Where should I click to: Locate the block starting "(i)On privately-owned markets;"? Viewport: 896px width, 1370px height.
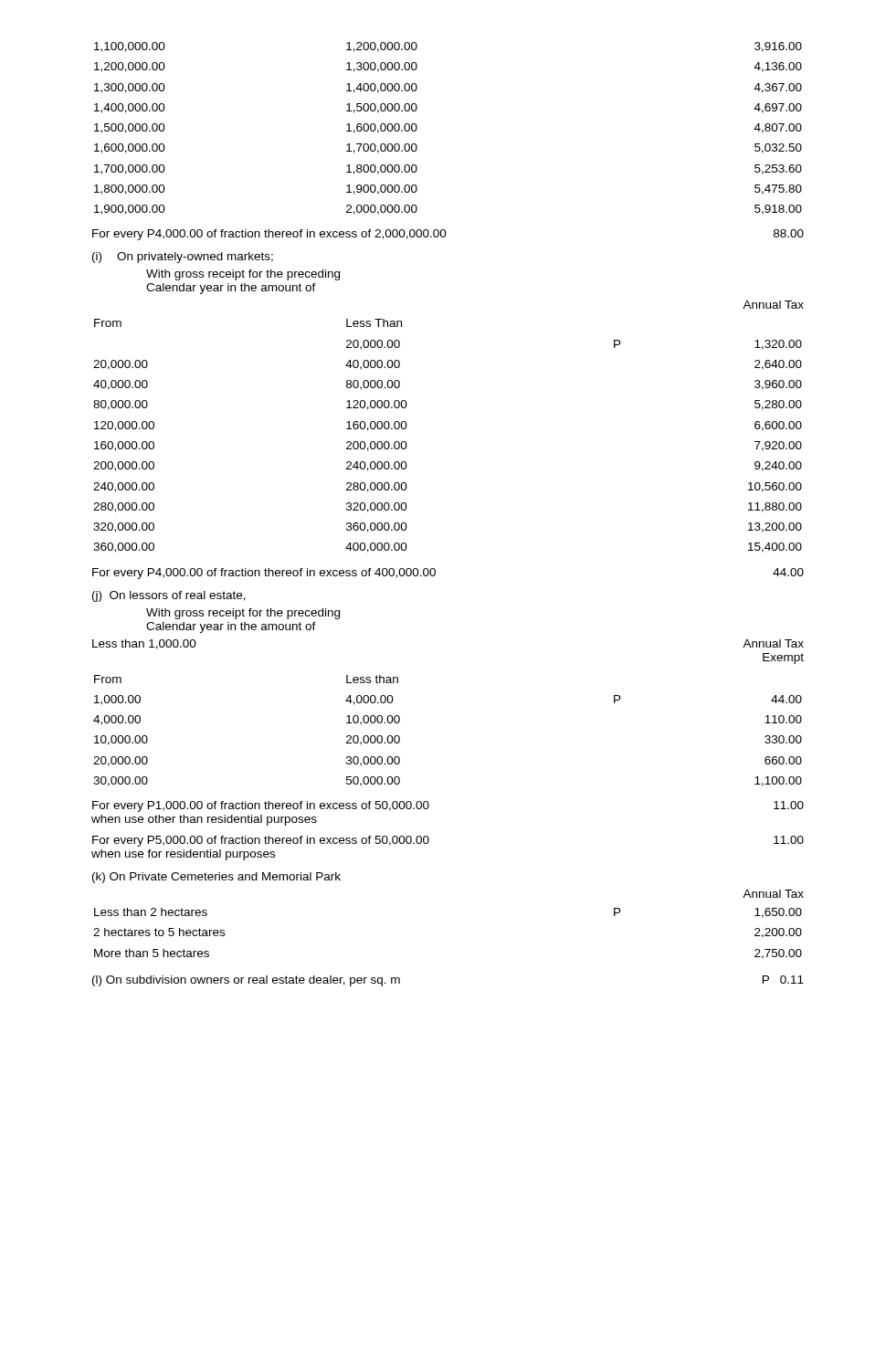183,257
